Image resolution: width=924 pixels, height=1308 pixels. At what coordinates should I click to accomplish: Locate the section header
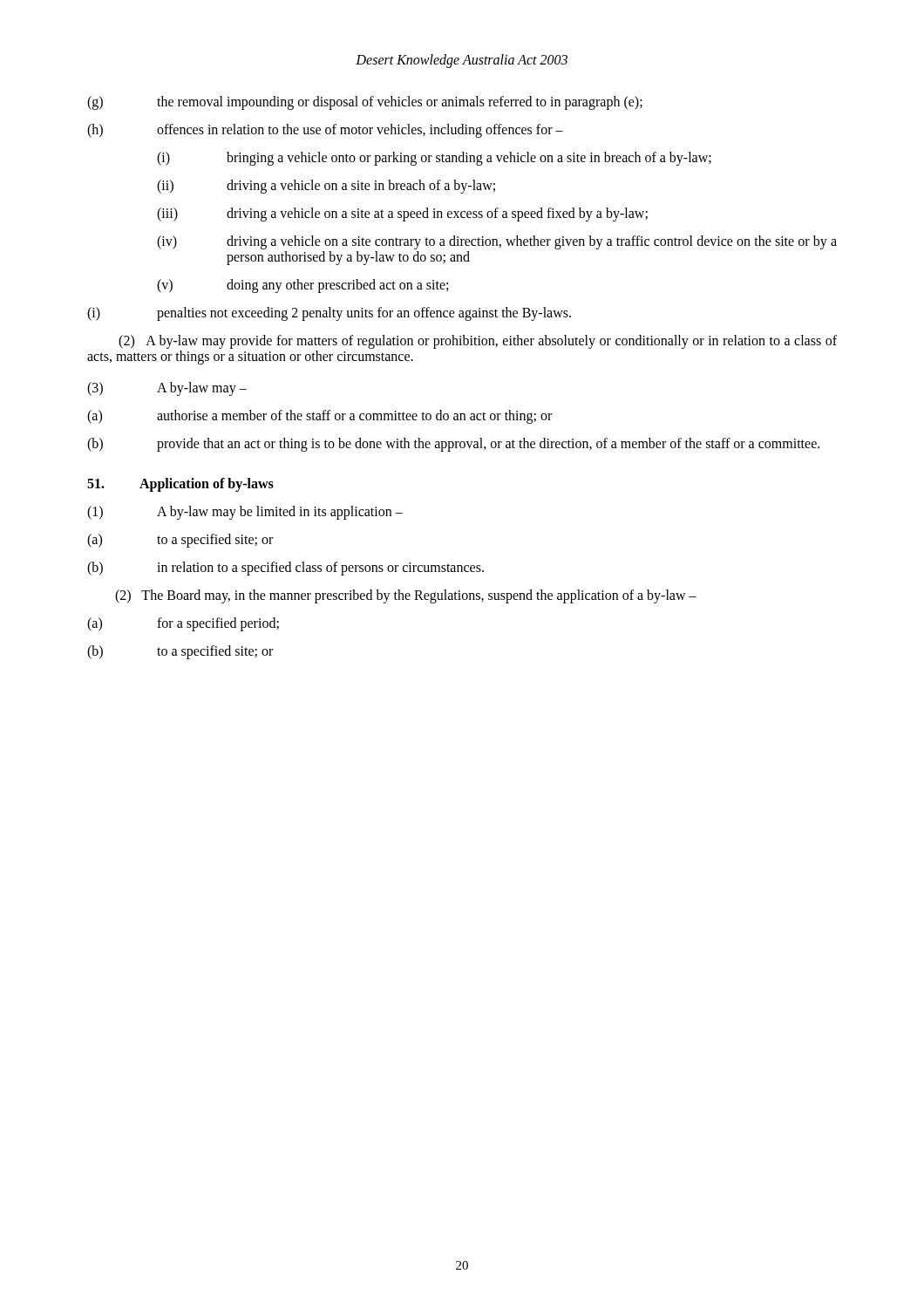(180, 484)
